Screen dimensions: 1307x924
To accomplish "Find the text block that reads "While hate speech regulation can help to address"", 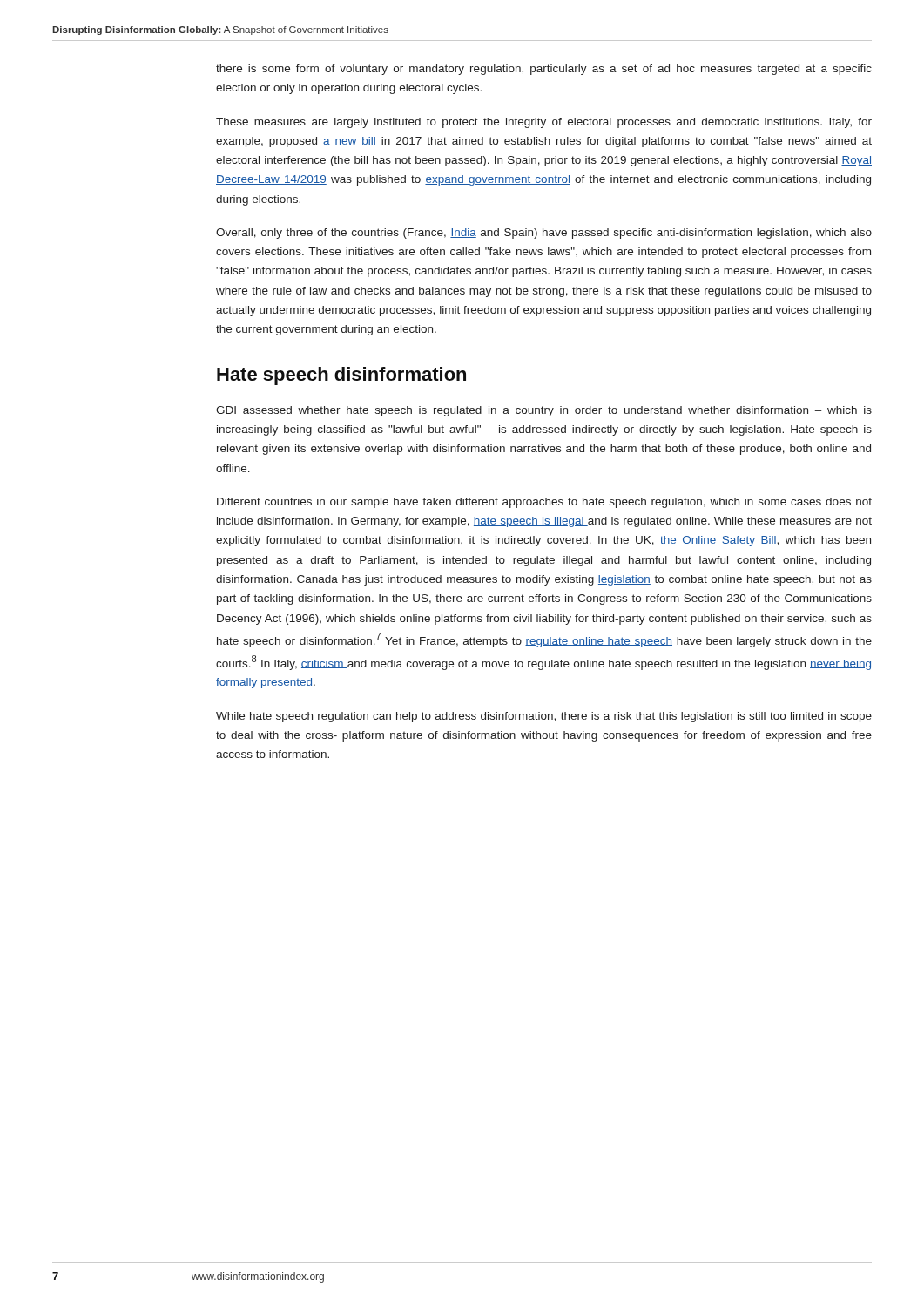I will (x=544, y=735).
